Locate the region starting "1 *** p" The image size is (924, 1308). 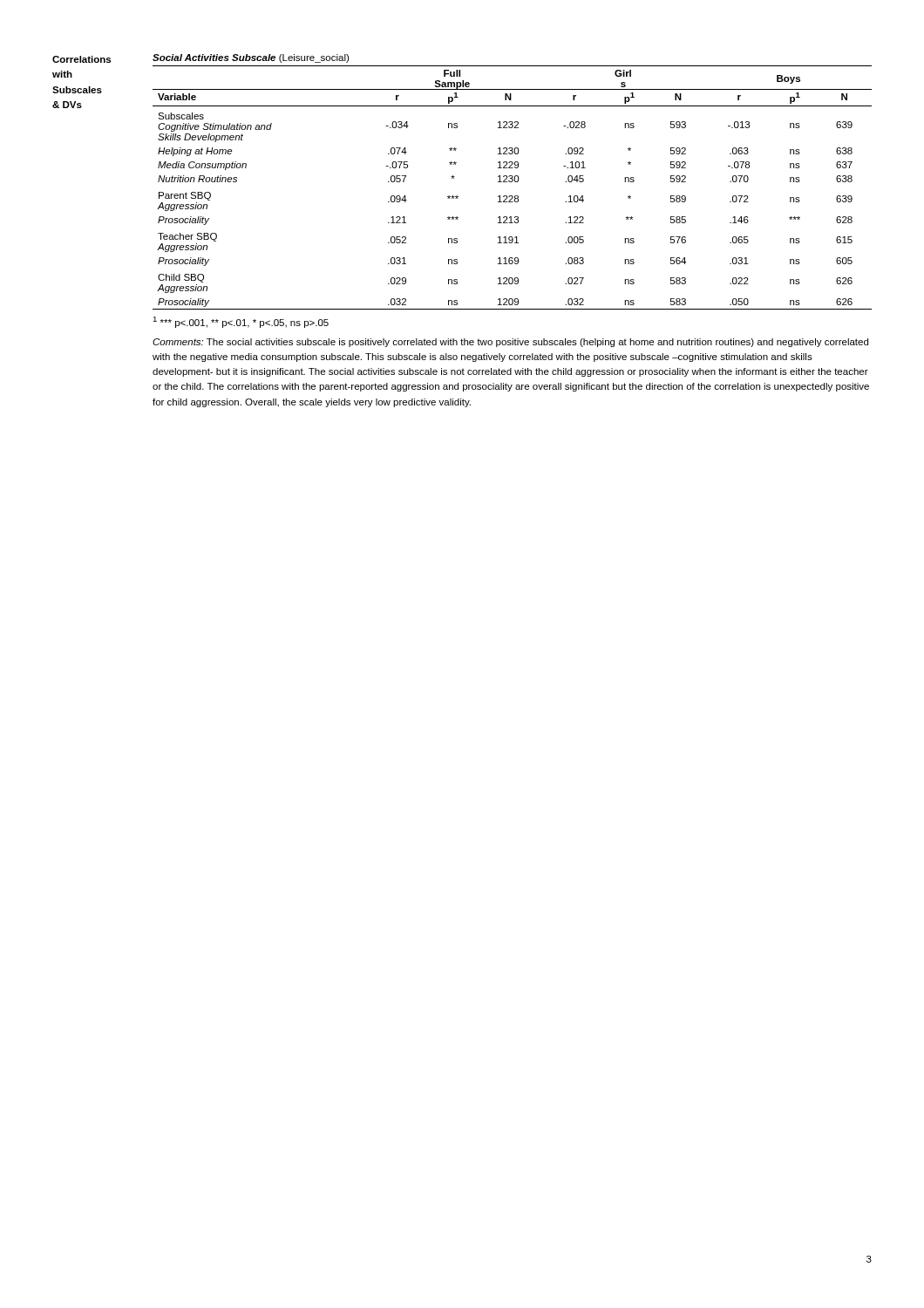coord(241,321)
